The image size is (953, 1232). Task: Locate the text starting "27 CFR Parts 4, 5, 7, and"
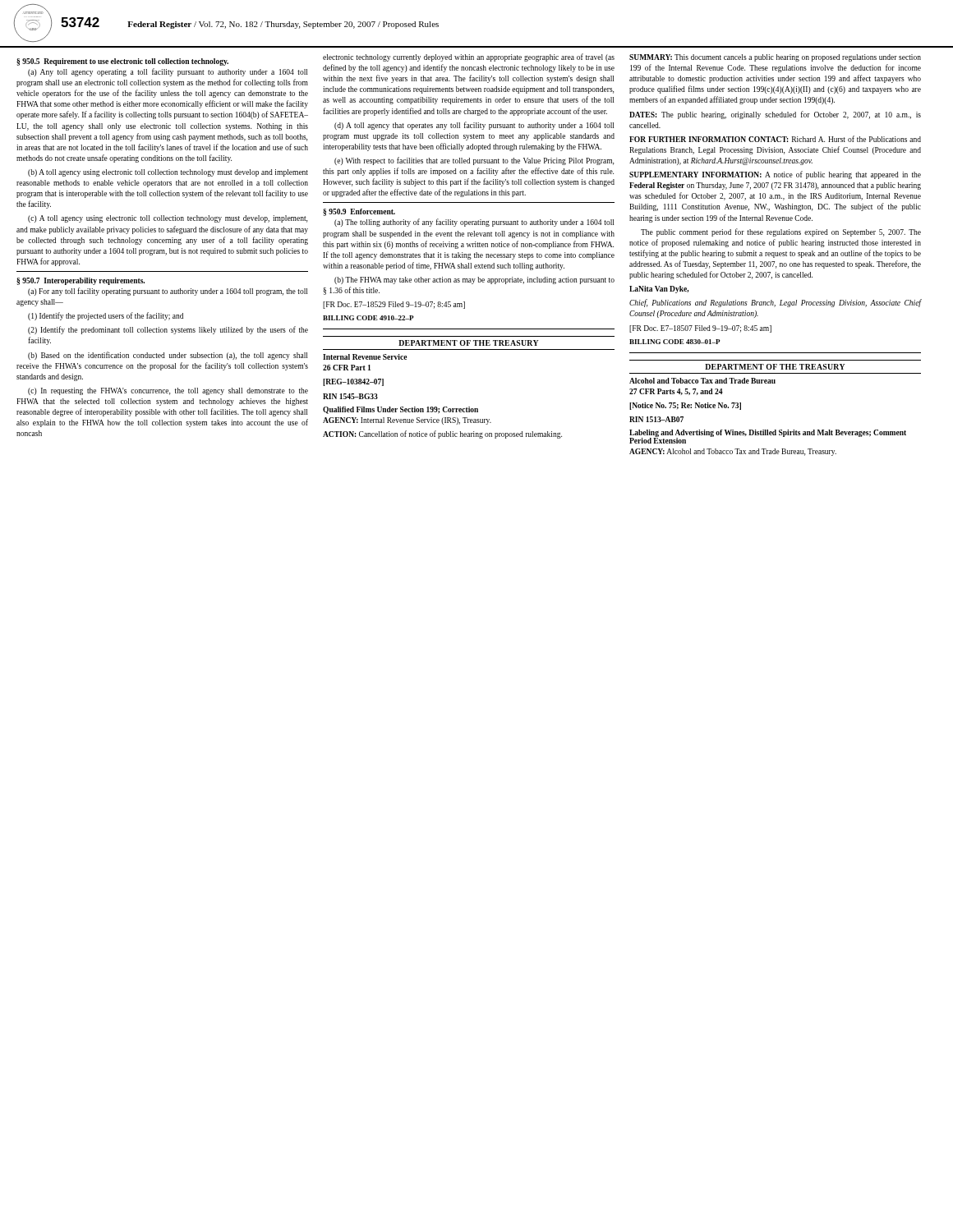pyautogui.click(x=676, y=391)
